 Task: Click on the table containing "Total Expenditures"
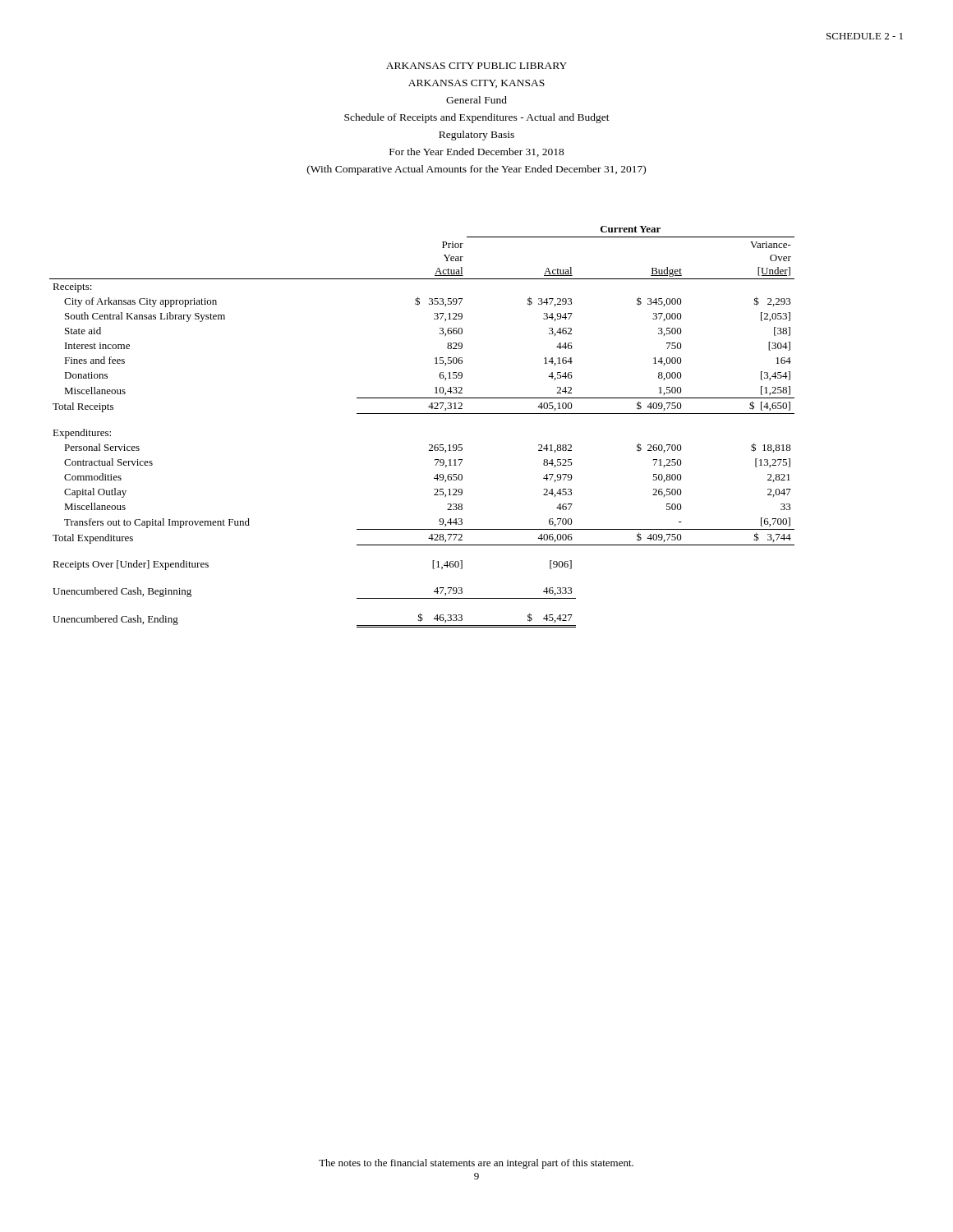coord(476,425)
